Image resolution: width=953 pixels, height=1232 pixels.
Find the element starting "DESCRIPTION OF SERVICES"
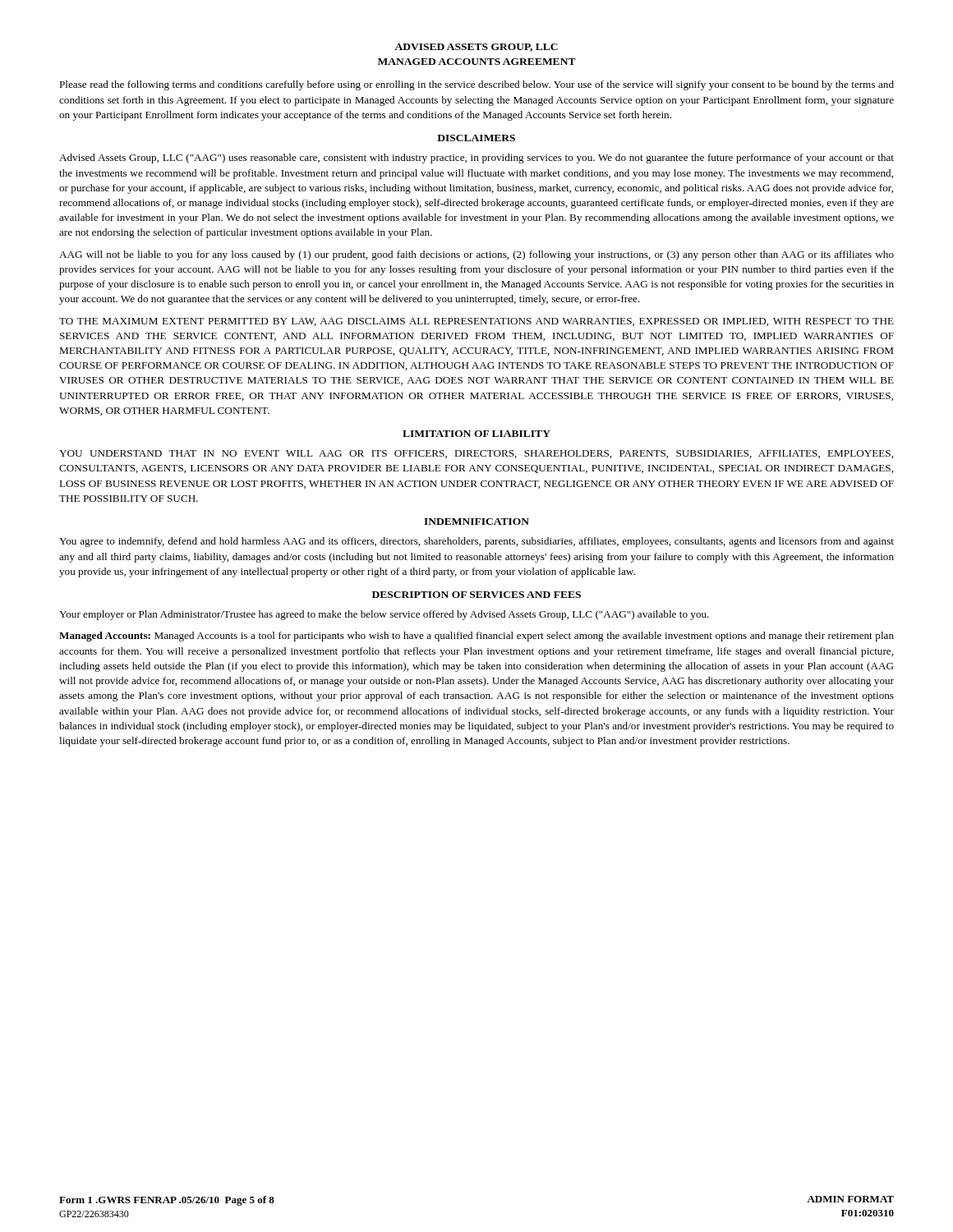[476, 594]
